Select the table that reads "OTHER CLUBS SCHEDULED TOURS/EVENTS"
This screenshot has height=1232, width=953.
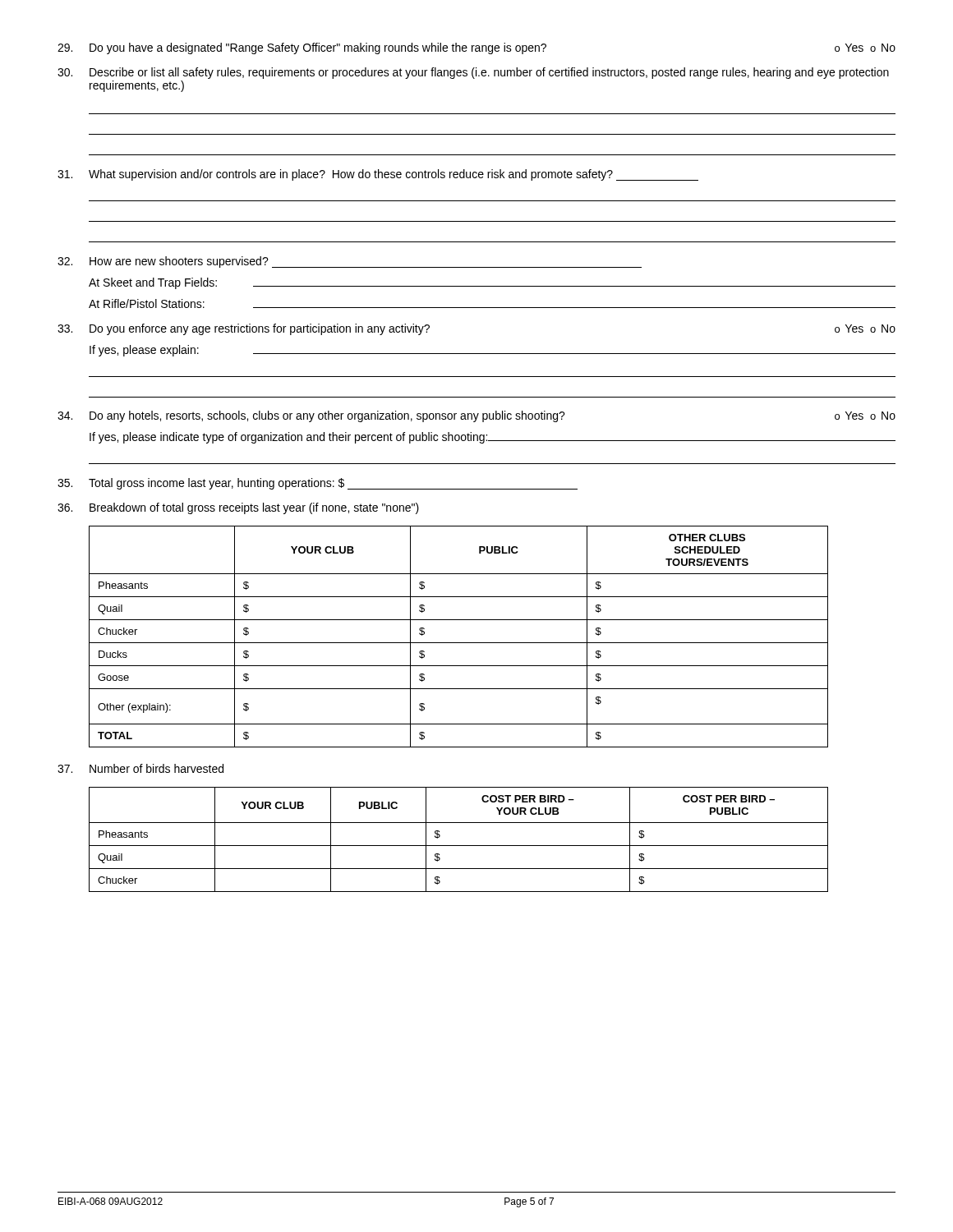pyautogui.click(x=476, y=637)
